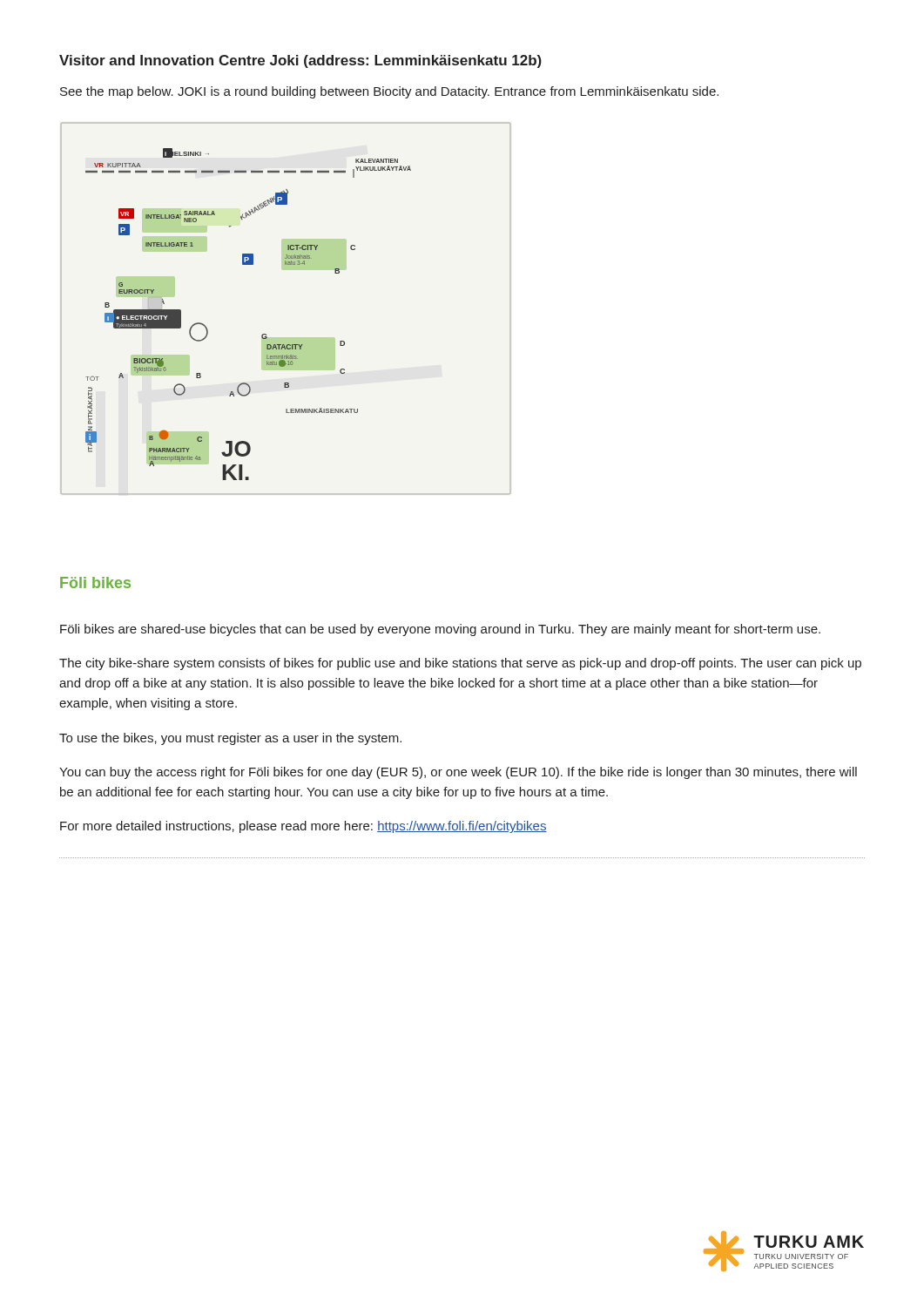
Task: Find the map
Action: click(x=286, y=308)
